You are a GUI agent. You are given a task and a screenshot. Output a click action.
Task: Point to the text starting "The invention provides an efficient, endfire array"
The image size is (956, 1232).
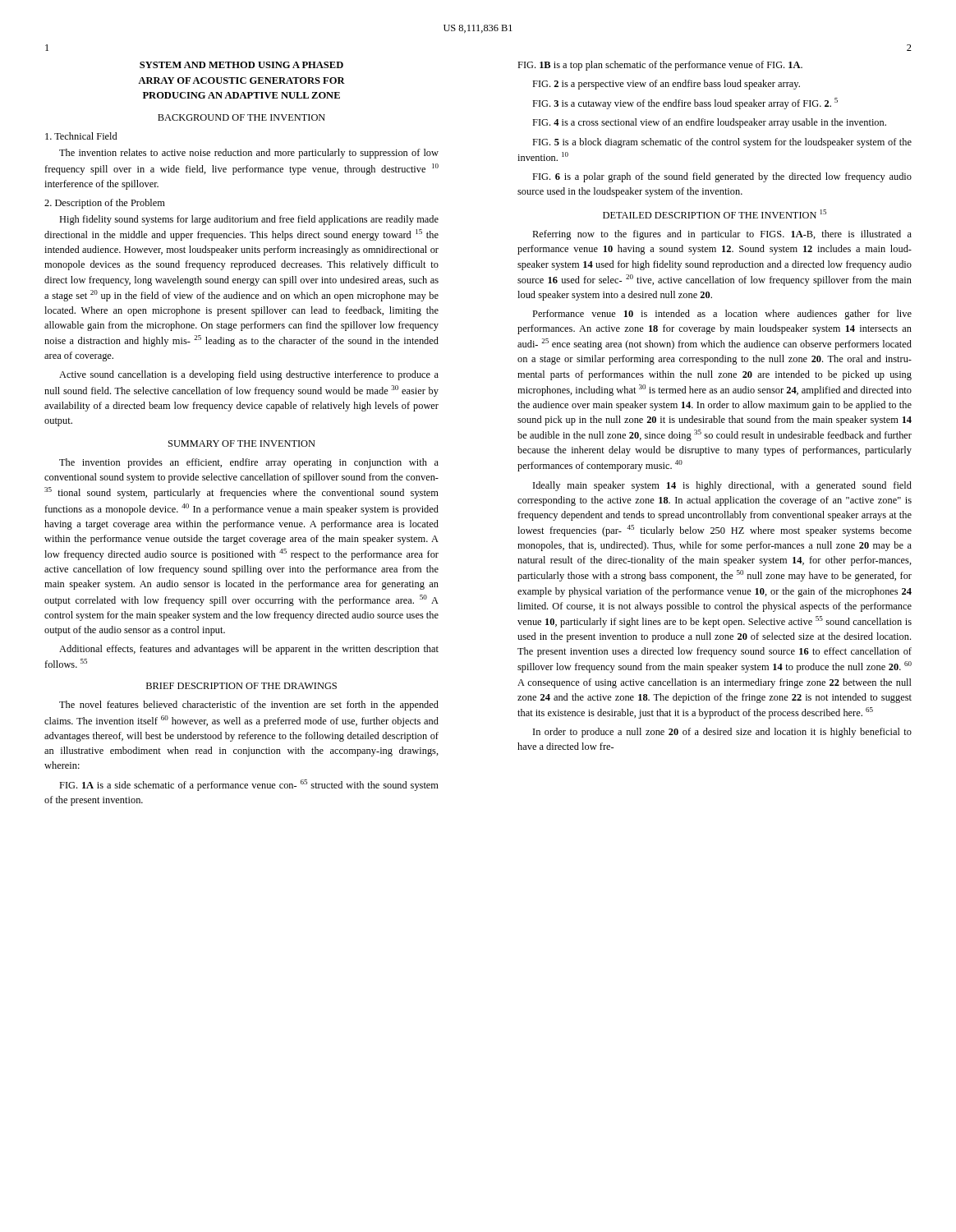[x=241, y=564]
